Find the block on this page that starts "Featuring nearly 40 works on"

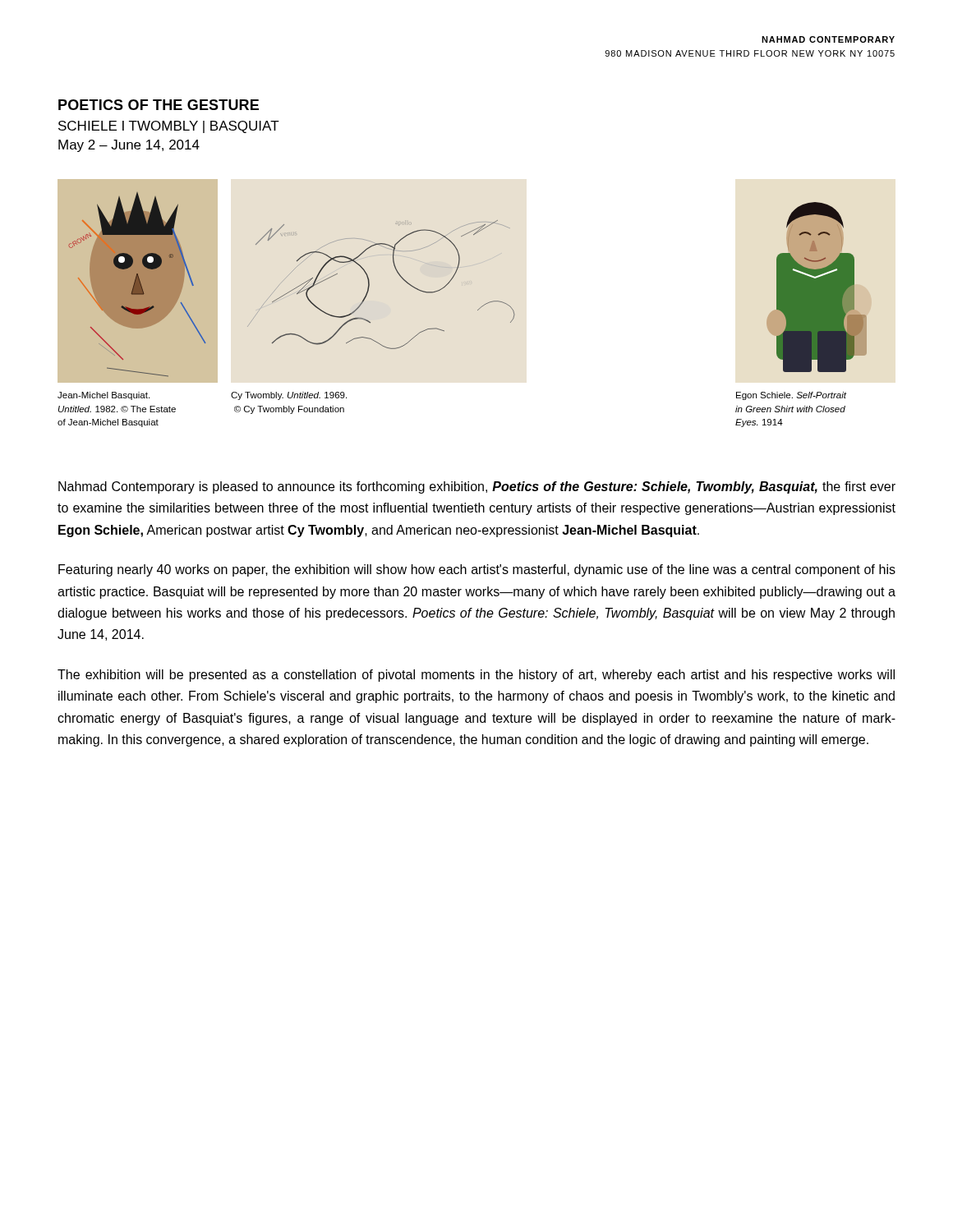point(476,602)
